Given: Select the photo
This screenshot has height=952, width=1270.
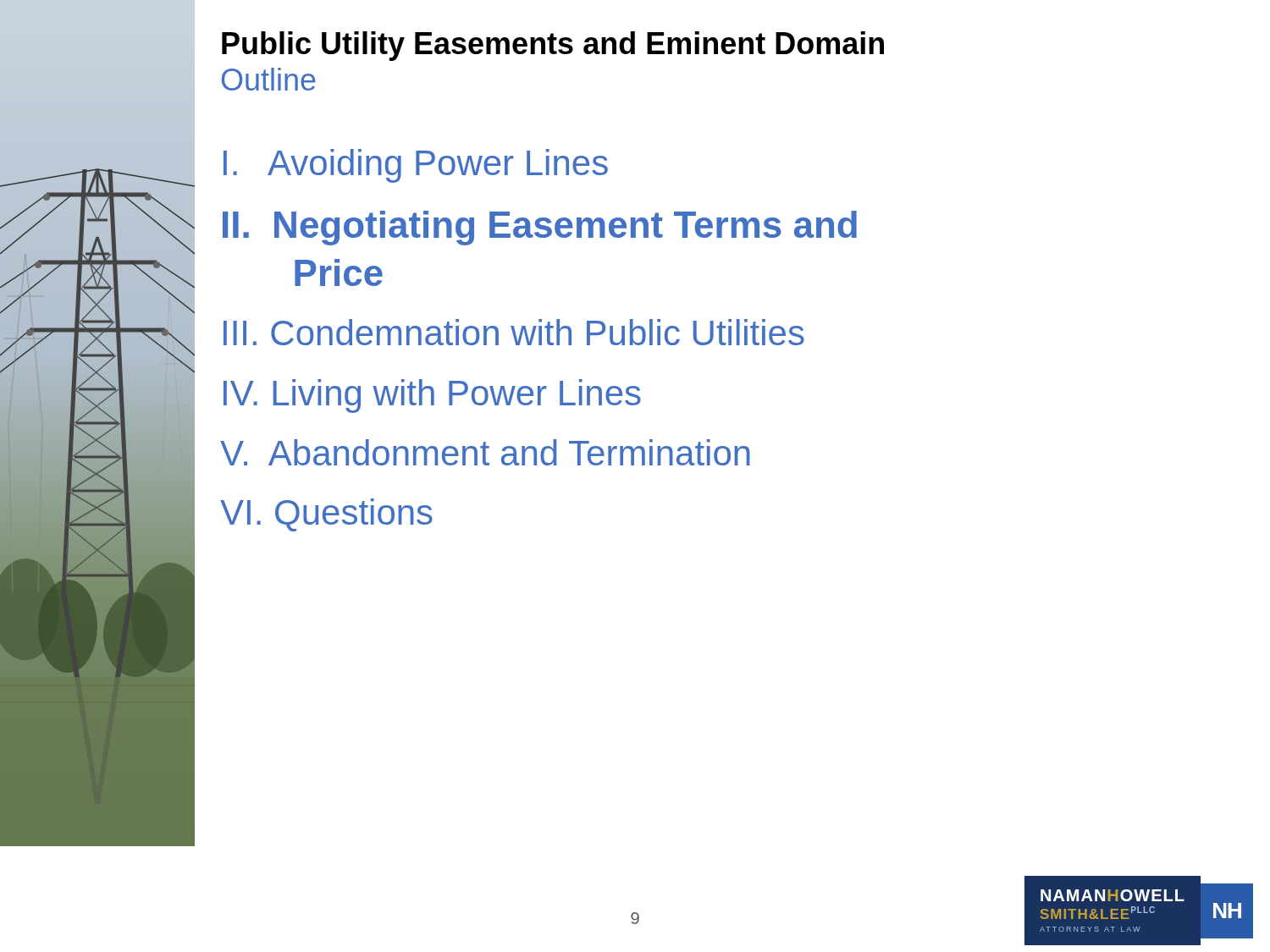Looking at the screenshot, I should pyautogui.click(x=97, y=423).
